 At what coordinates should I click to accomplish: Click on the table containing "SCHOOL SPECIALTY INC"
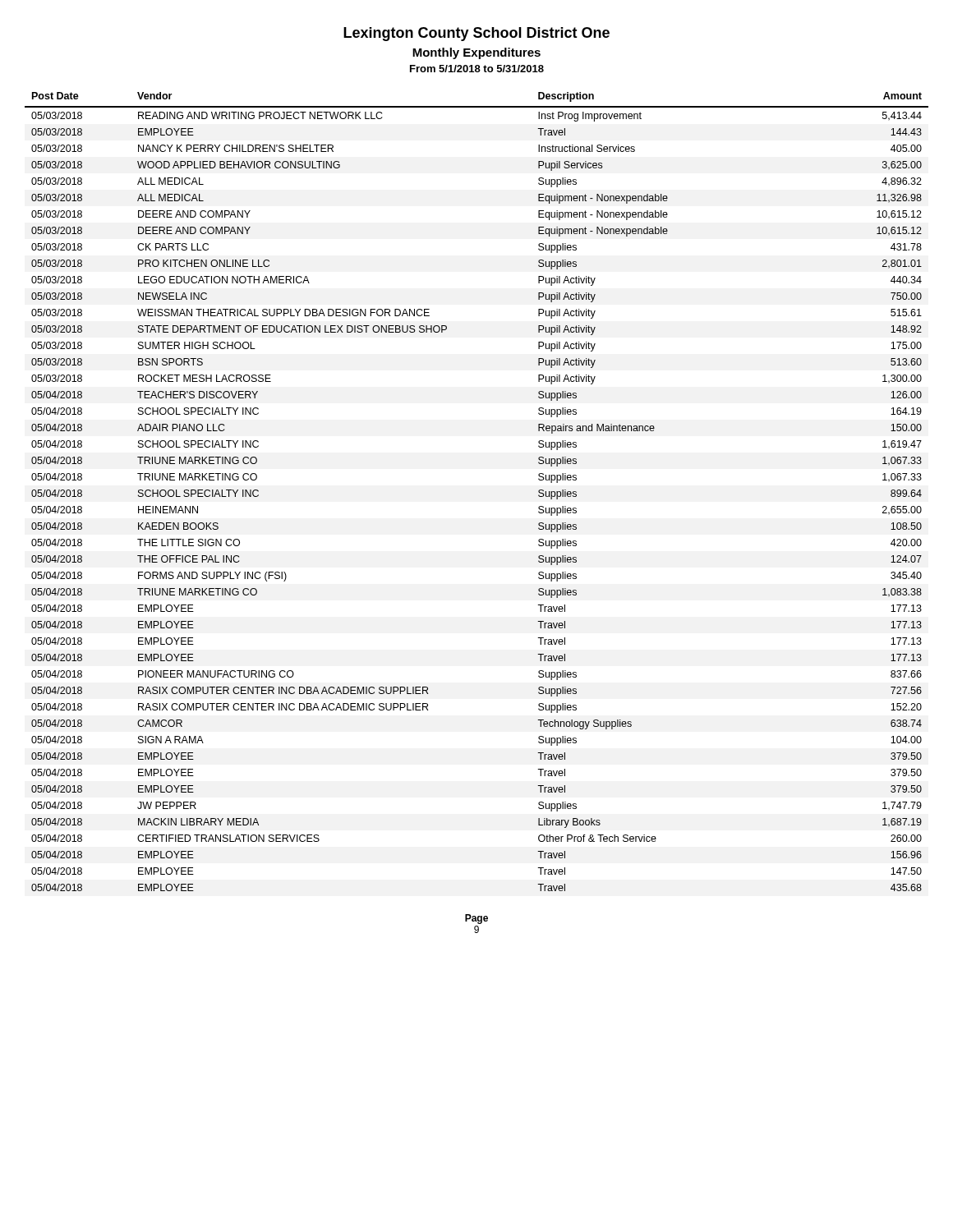tap(476, 491)
